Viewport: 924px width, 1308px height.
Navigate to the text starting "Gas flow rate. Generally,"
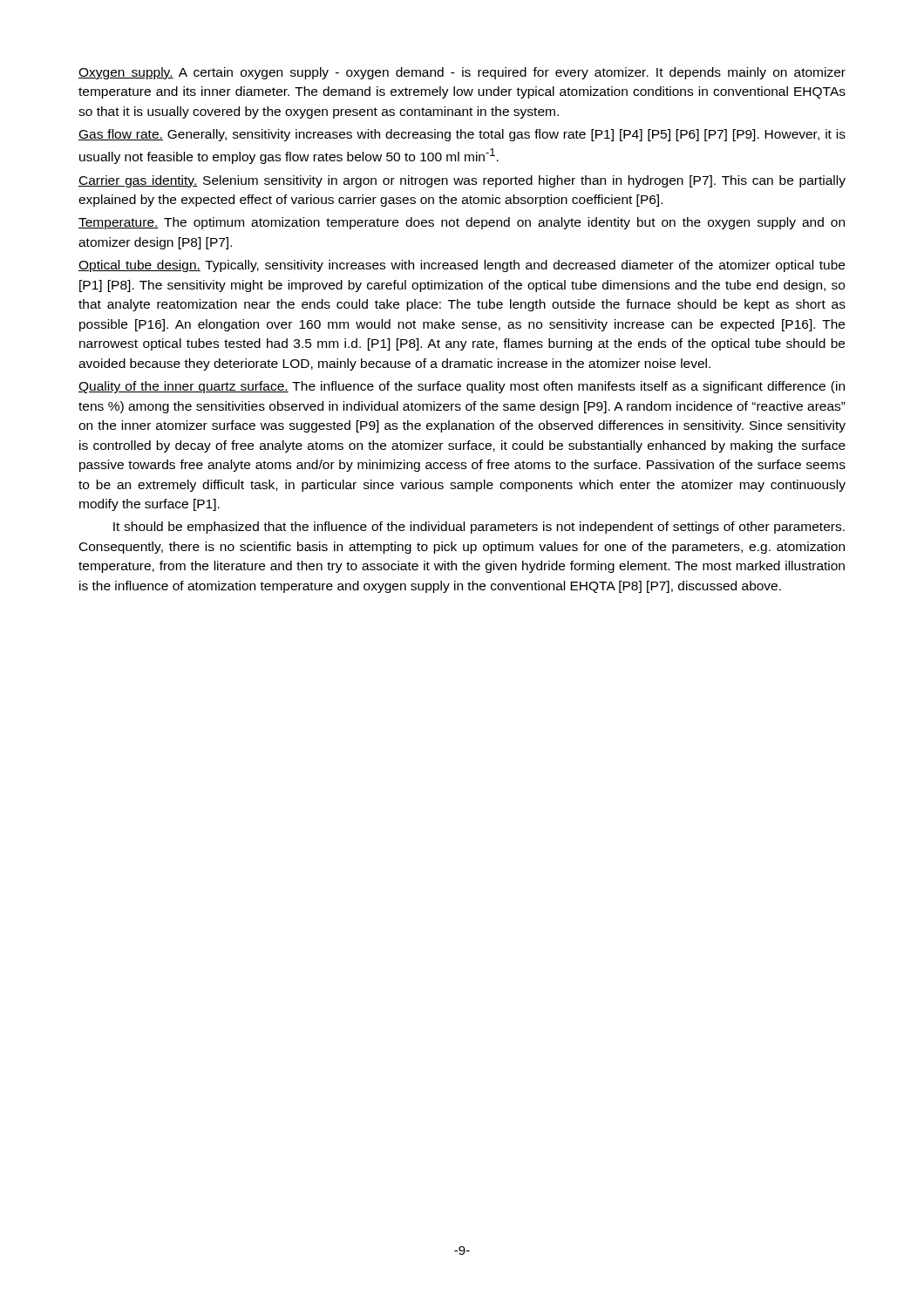coord(462,145)
